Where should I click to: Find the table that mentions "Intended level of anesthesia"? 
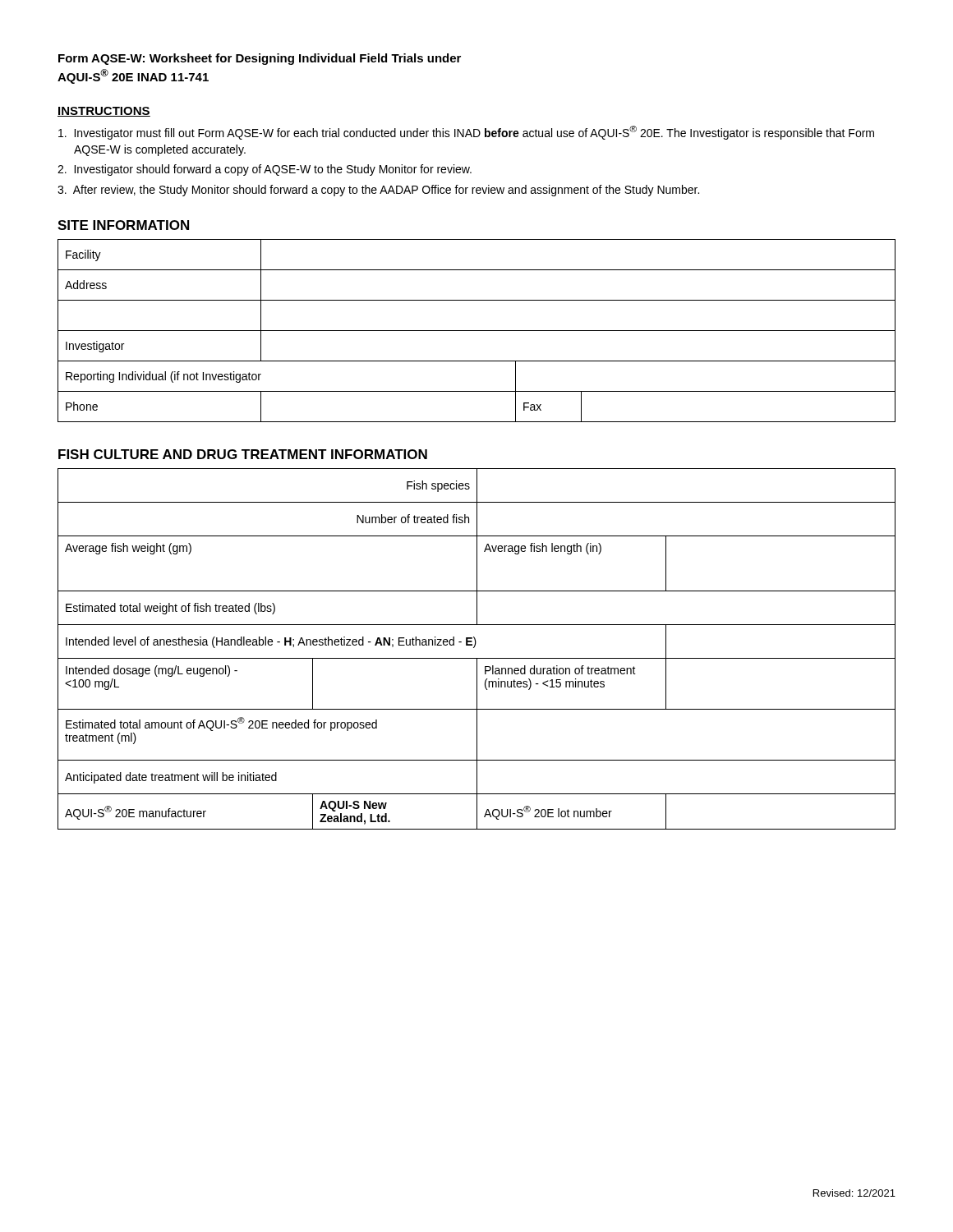tap(476, 649)
